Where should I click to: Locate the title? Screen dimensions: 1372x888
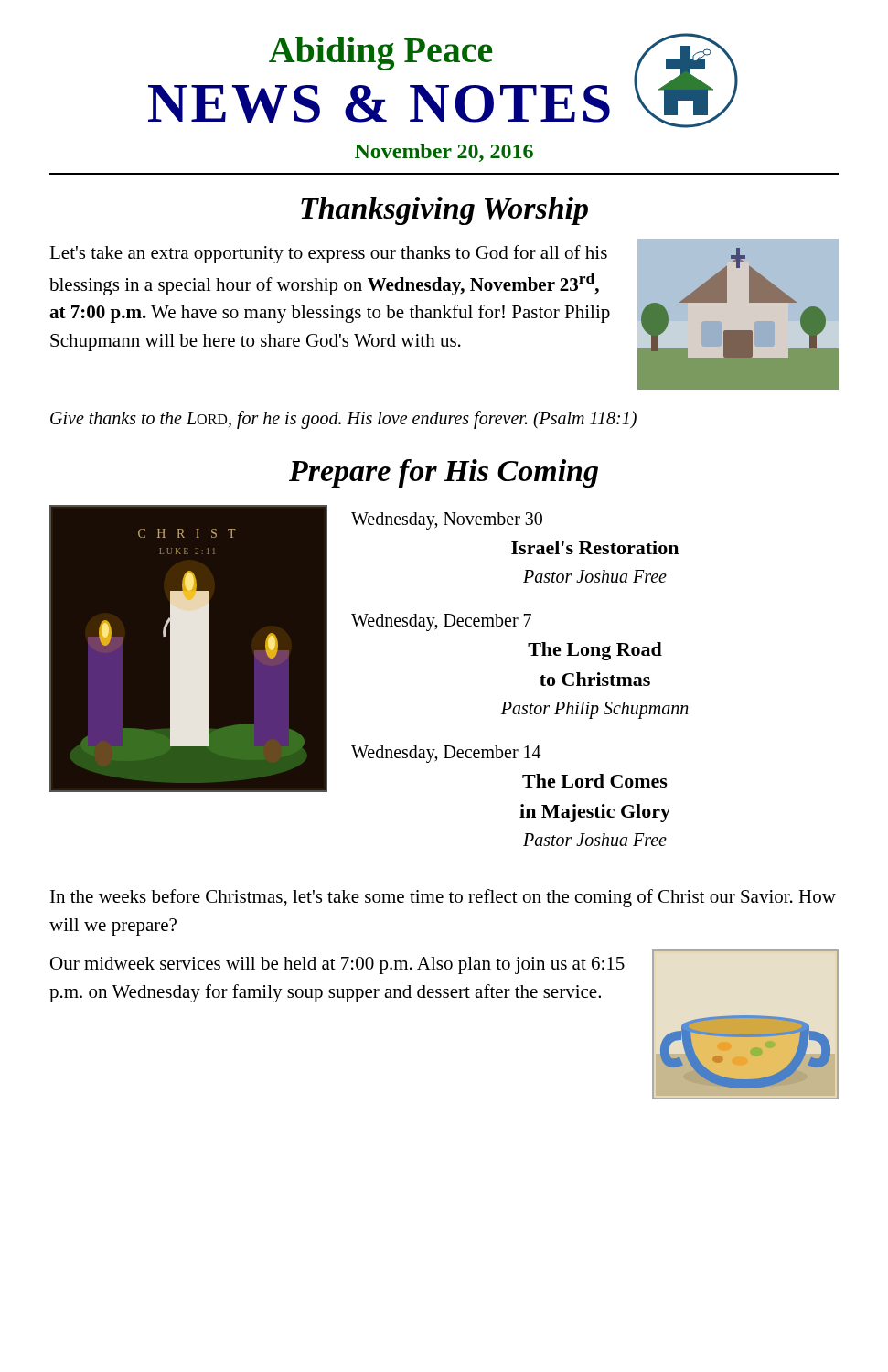tap(444, 97)
